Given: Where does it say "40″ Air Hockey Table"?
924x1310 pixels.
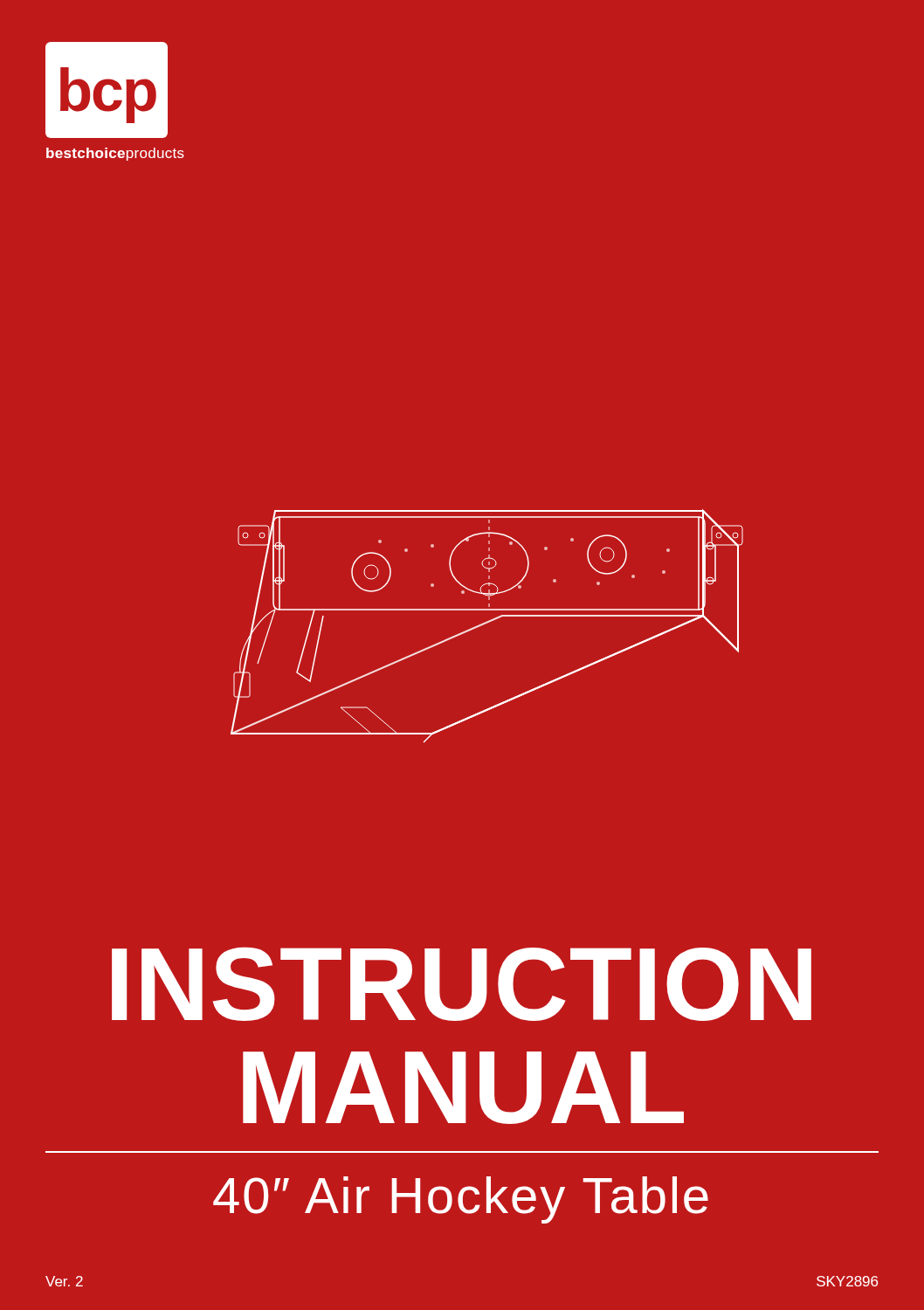Looking at the screenshot, I should (x=462, y=1195).
